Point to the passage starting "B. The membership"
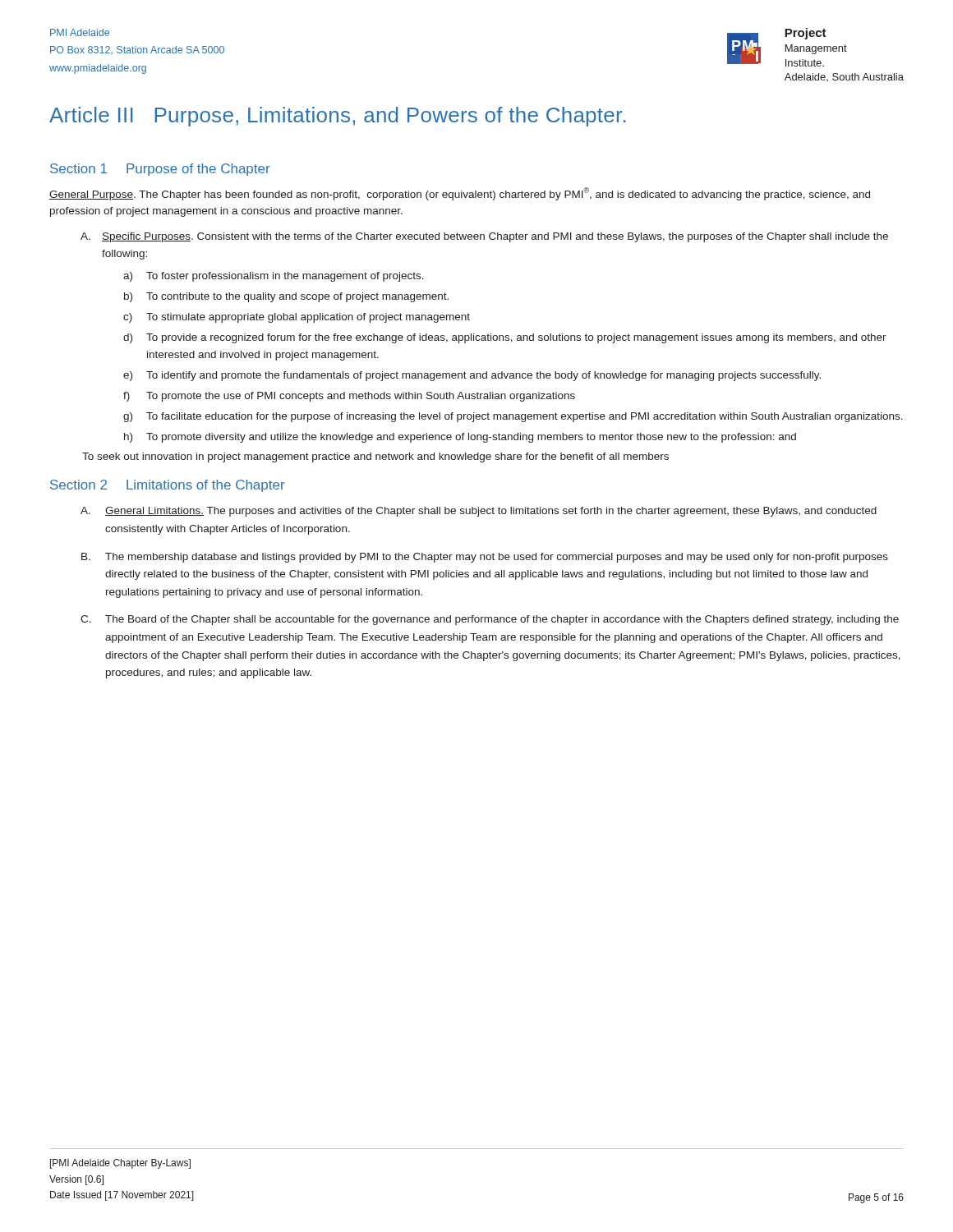 (492, 574)
